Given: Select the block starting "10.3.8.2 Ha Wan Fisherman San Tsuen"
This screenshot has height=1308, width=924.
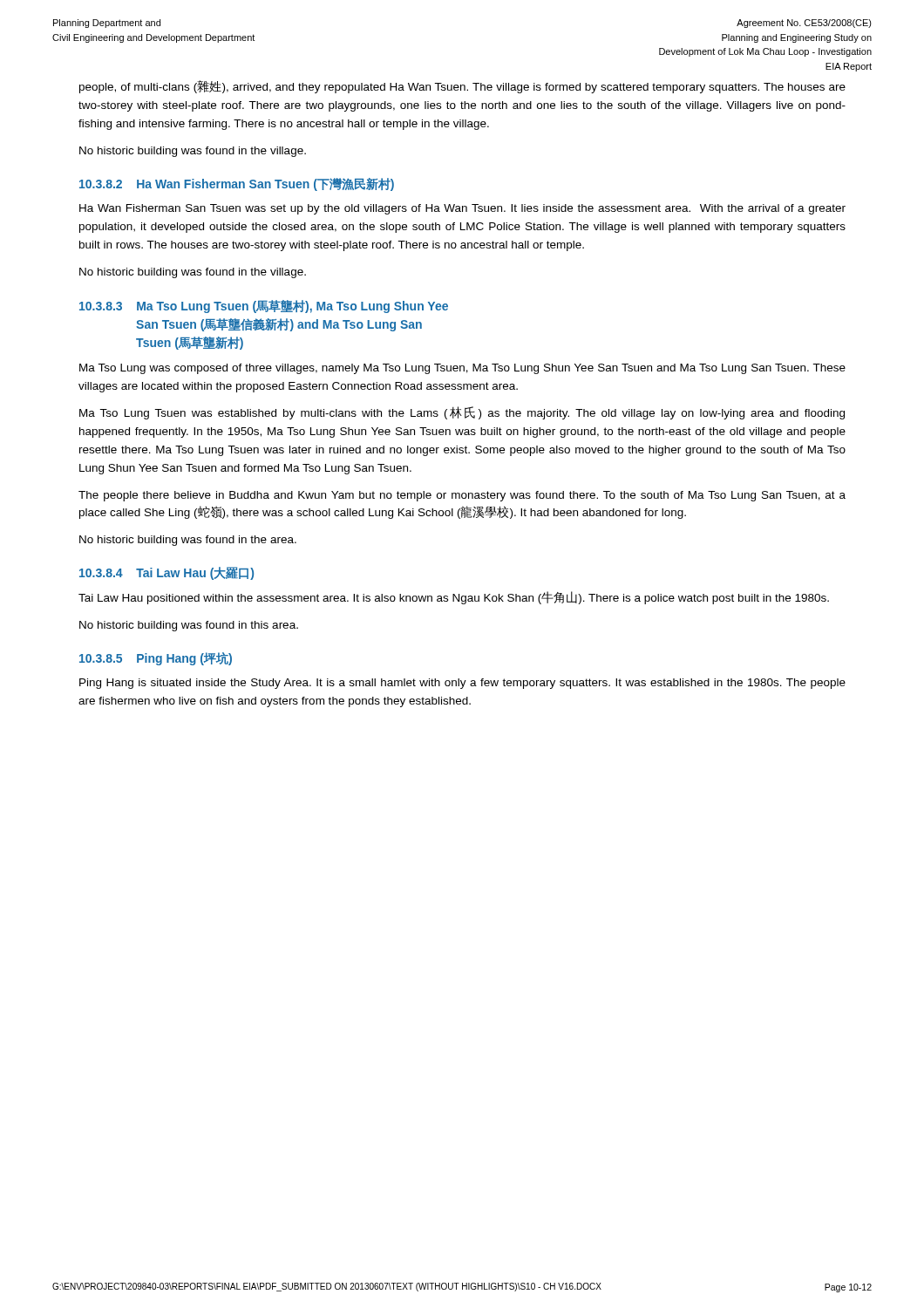Looking at the screenshot, I should [236, 184].
